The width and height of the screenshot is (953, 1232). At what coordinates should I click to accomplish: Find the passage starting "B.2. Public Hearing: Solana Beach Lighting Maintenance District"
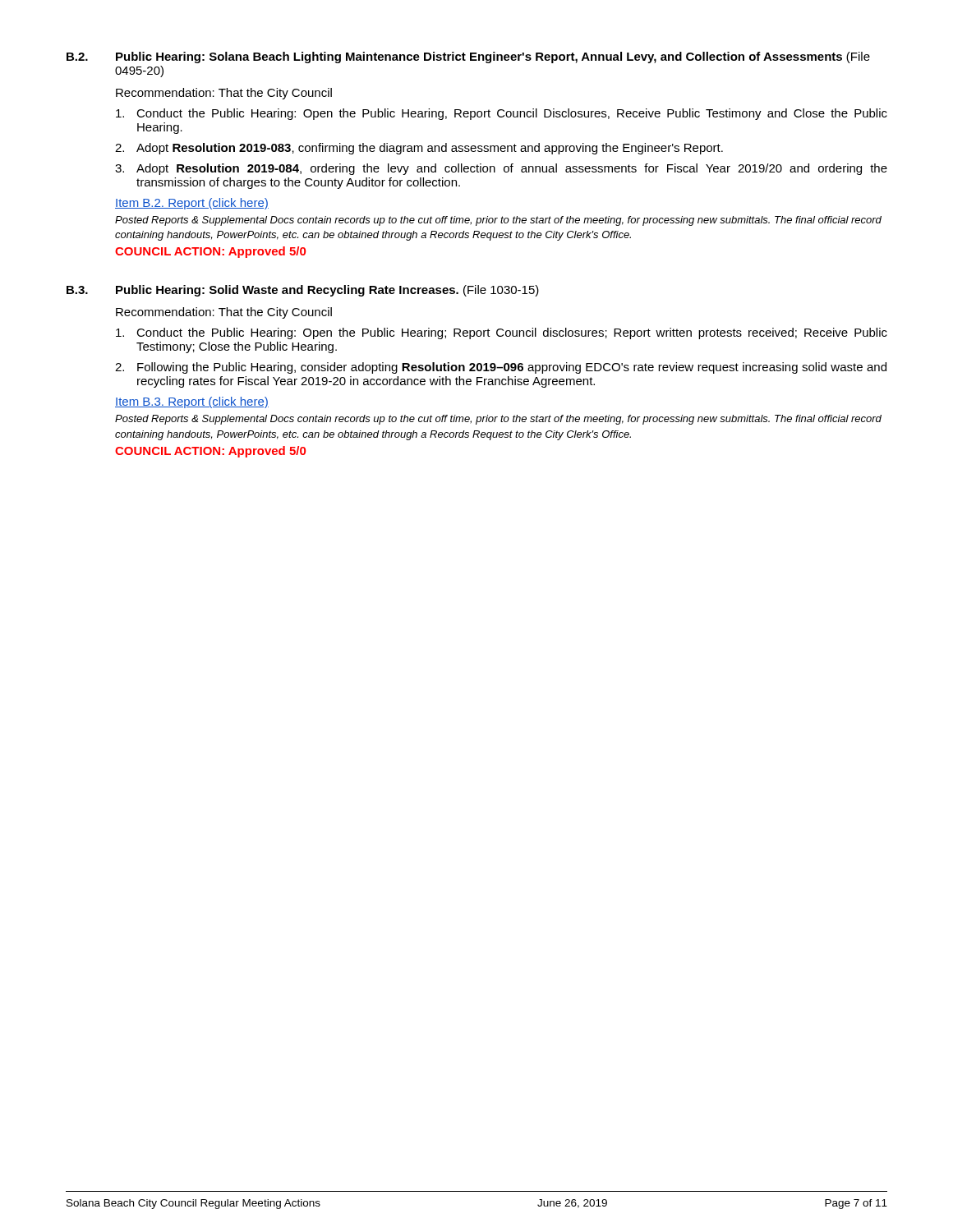coord(476,63)
